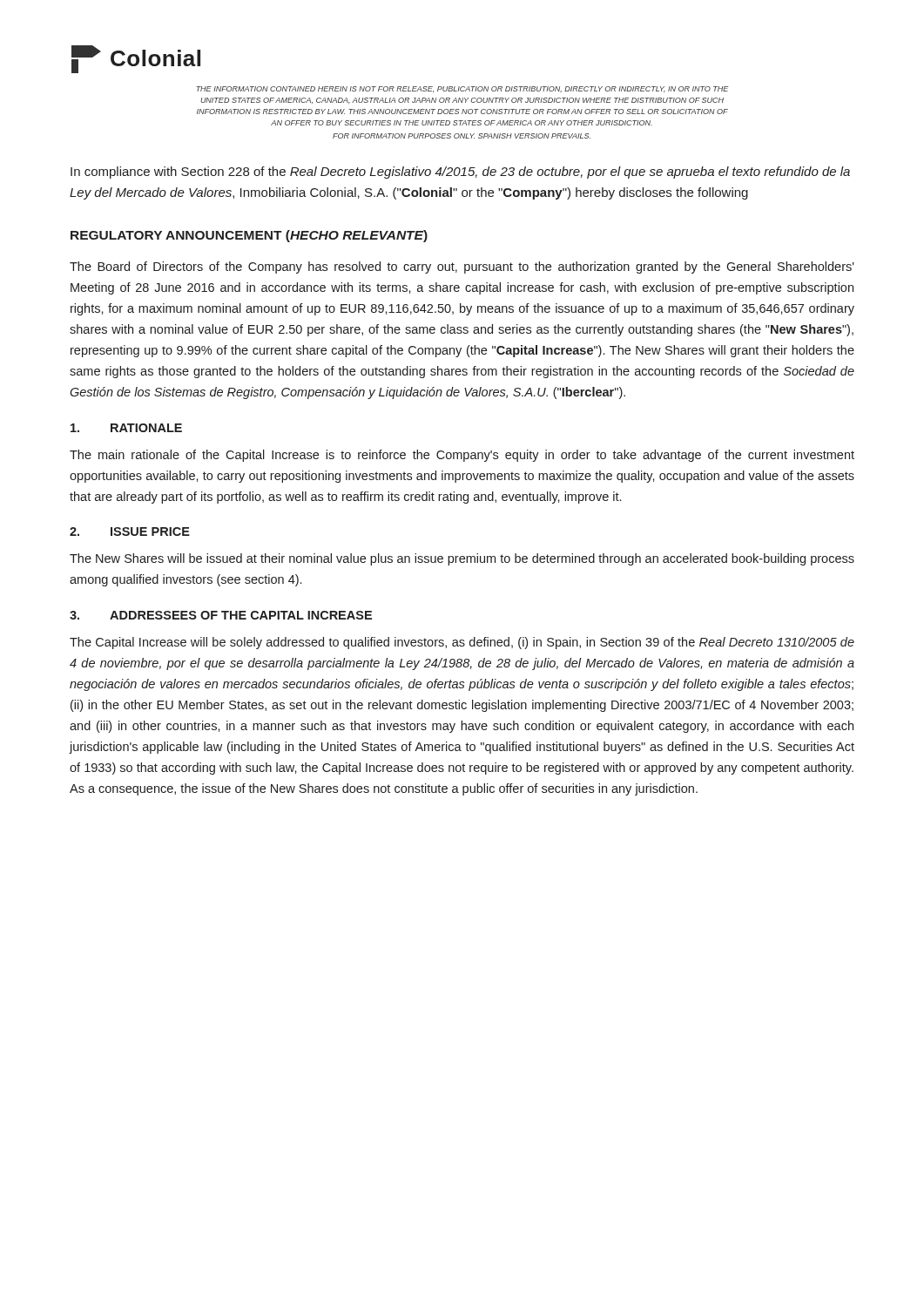Click on the text block starting "1. RATIONALE"
This screenshot has width=924, height=1307.
point(126,428)
